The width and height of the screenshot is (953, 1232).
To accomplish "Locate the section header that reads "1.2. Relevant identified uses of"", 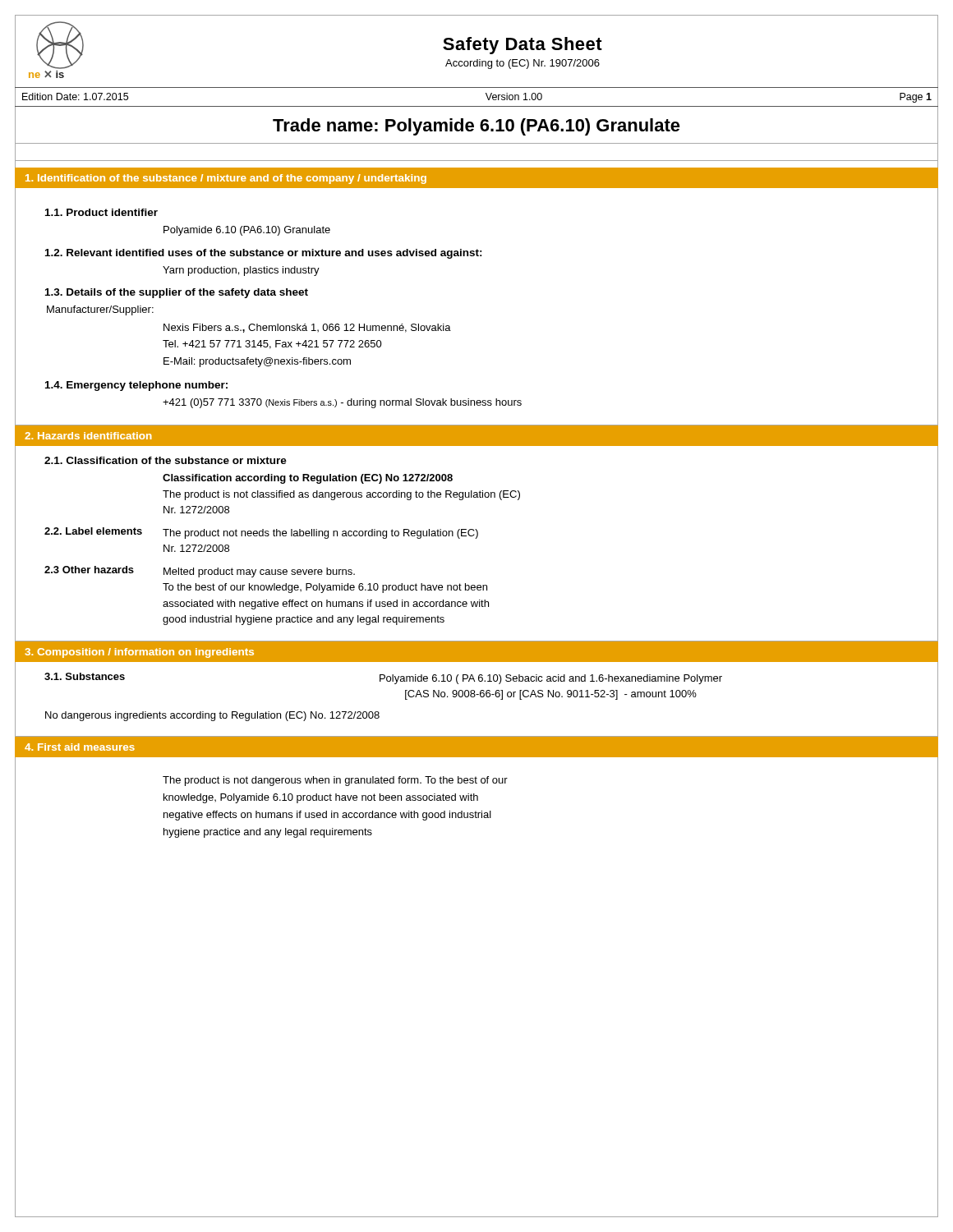I will click(x=264, y=252).
